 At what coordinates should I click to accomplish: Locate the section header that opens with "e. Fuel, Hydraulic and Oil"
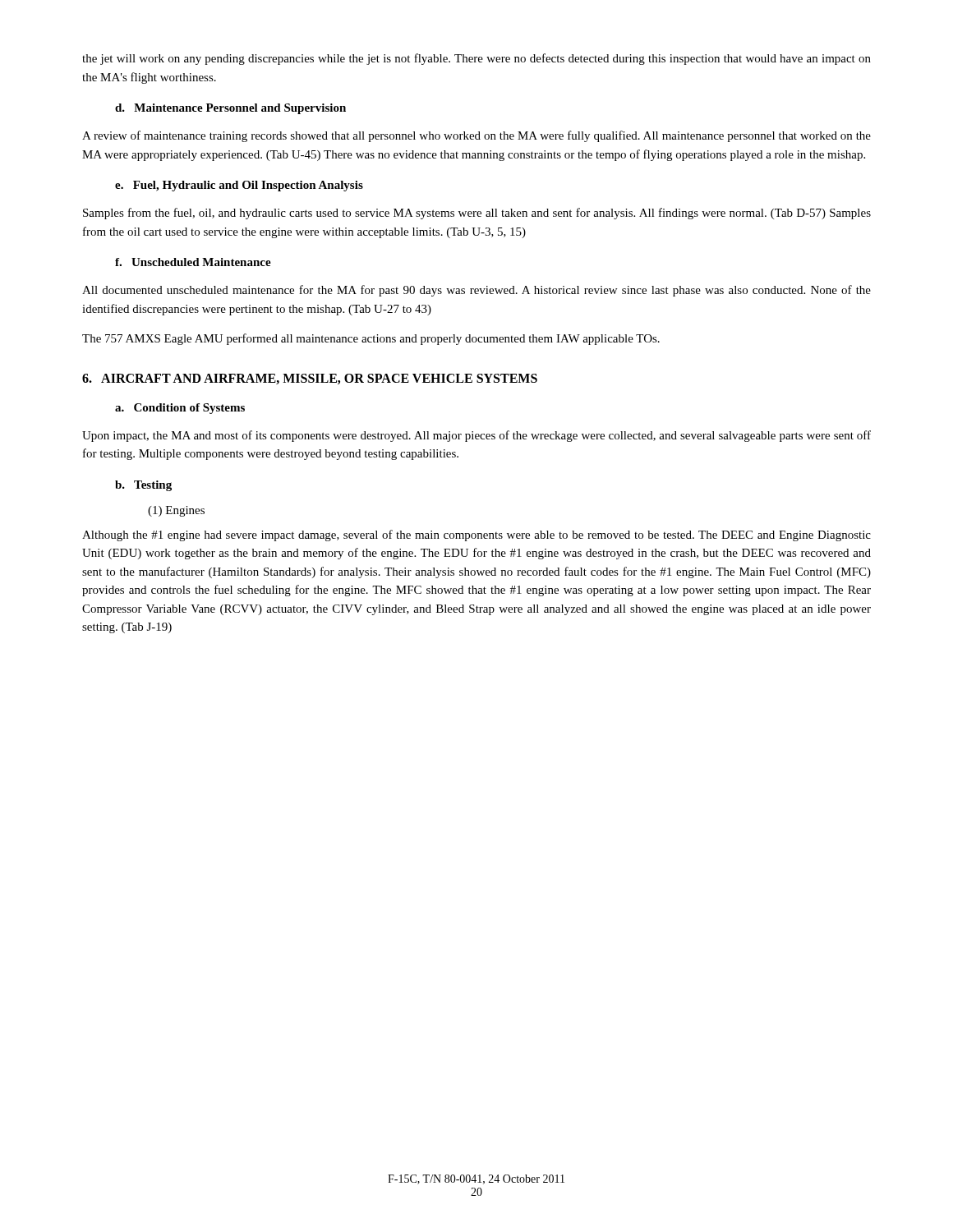click(x=239, y=185)
